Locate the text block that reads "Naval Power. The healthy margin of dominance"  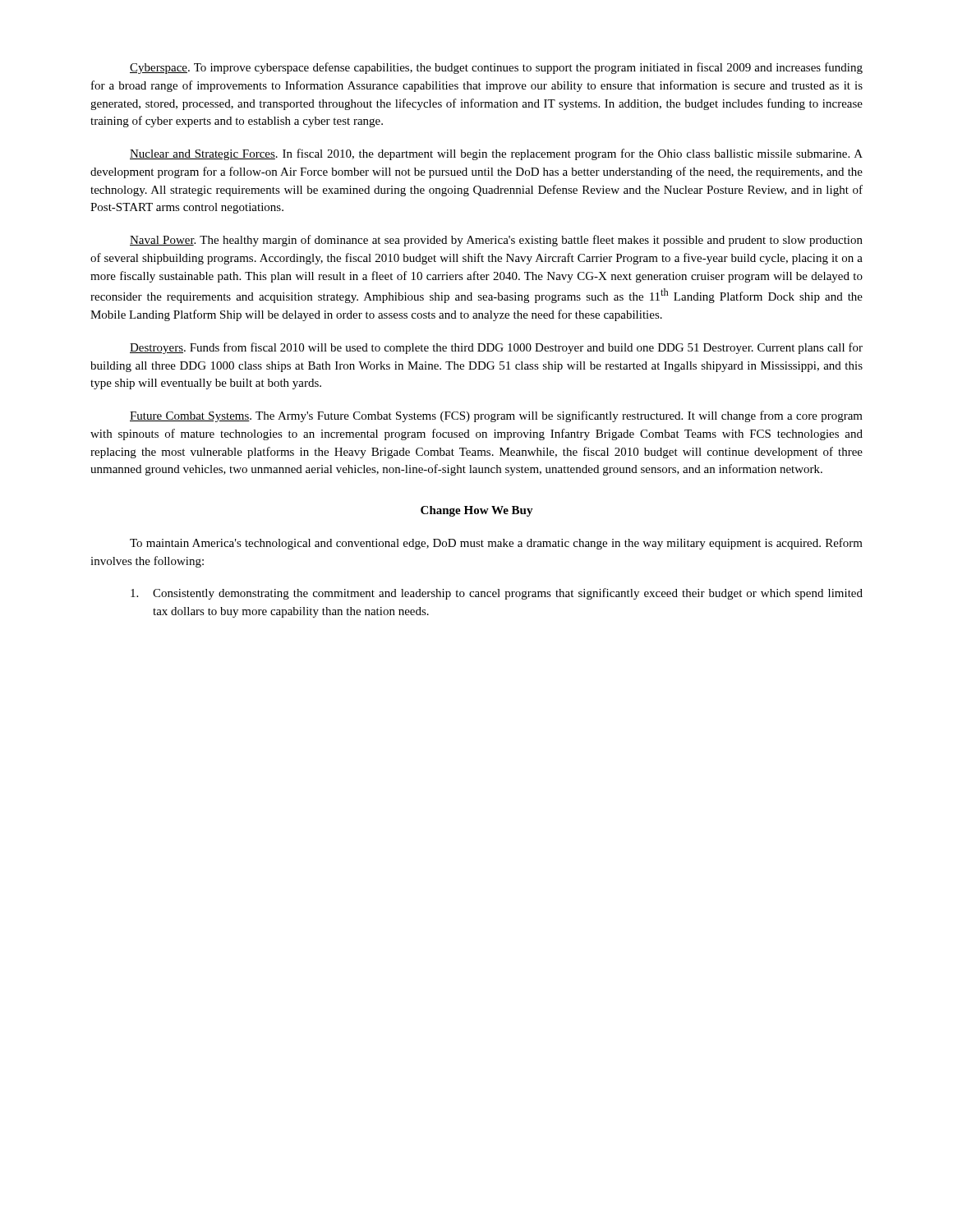(476, 277)
